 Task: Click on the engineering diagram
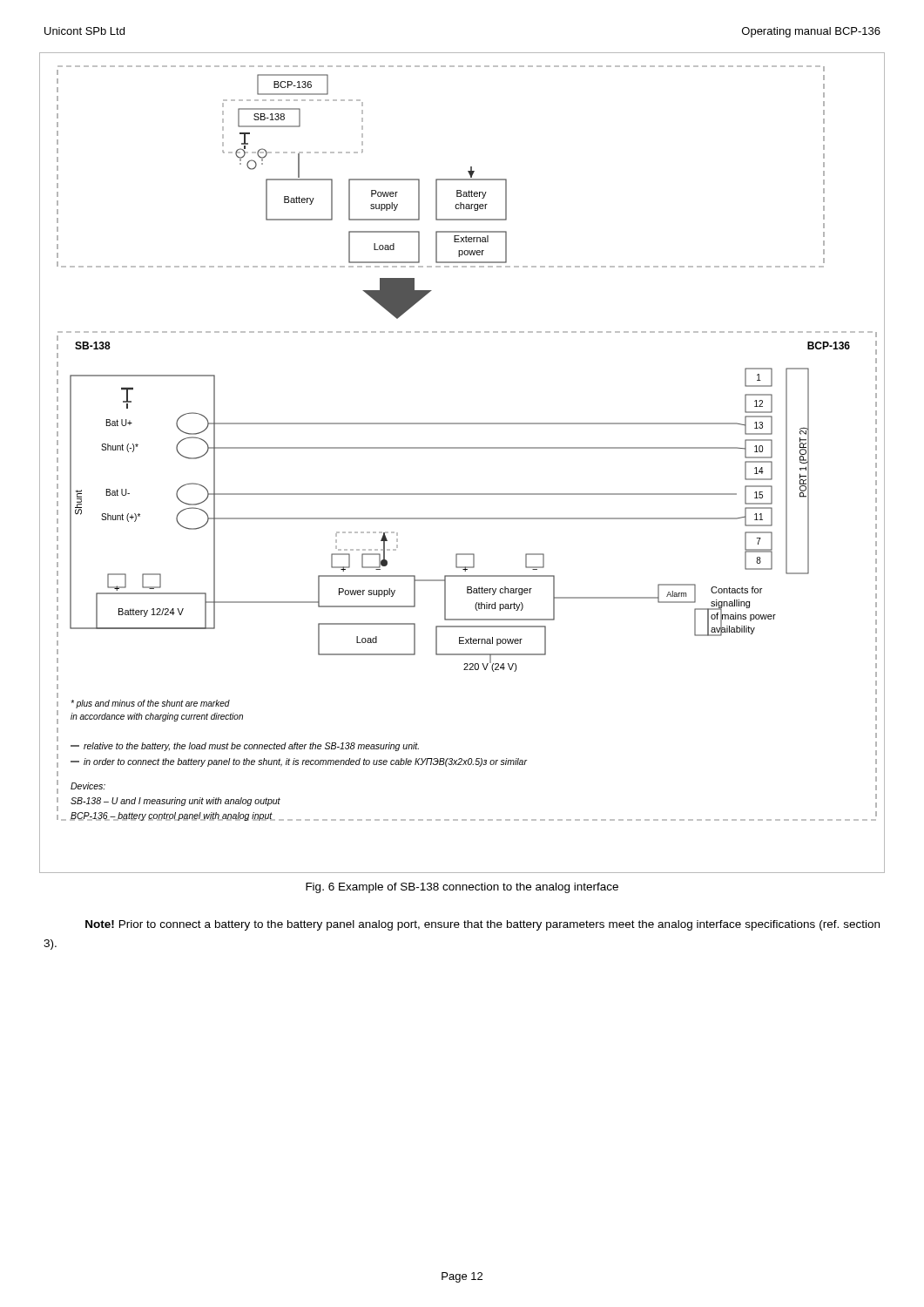pyautogui.click(x=462, y=463)
